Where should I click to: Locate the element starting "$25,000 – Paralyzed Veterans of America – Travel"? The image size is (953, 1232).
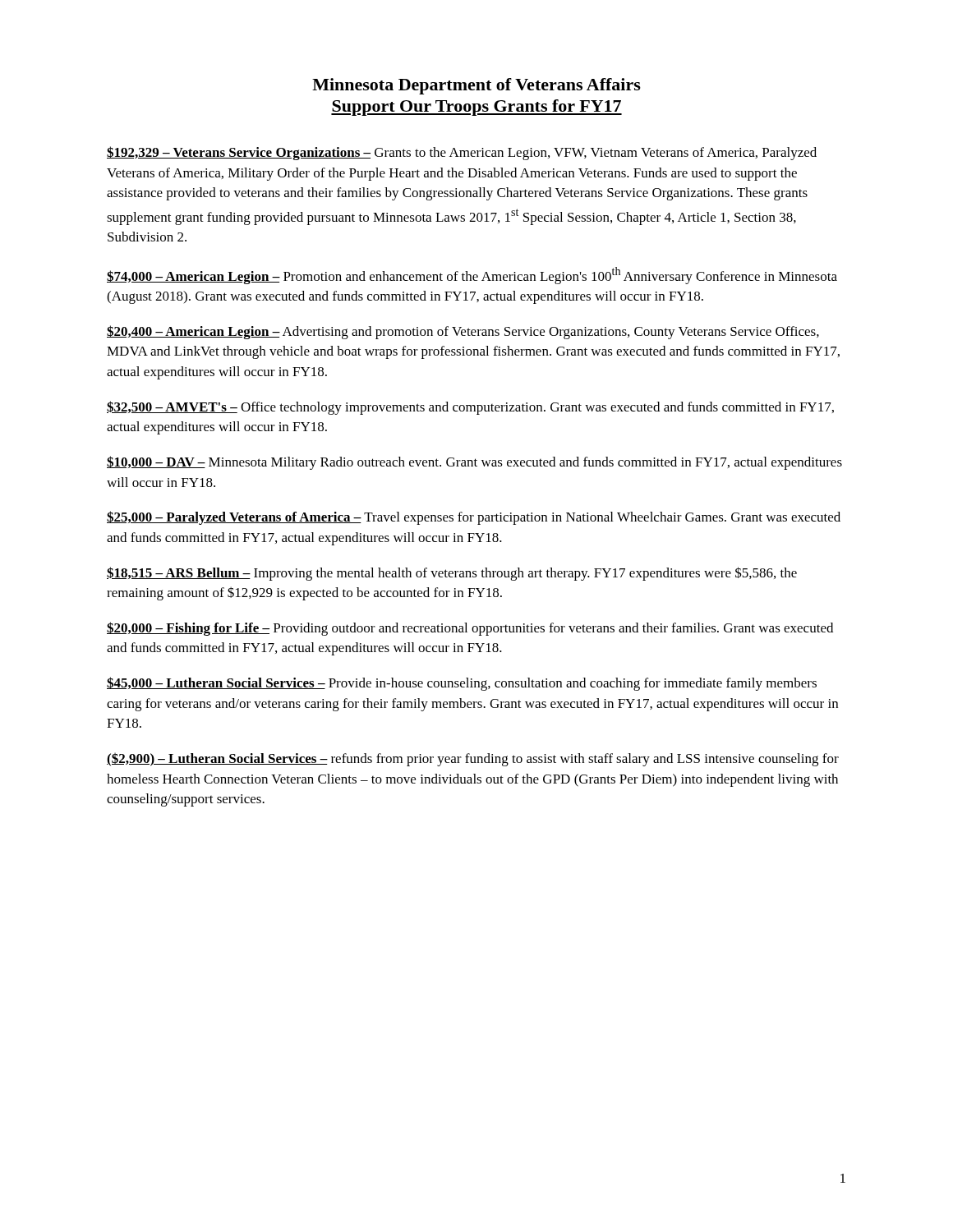(x=476, y=528)
